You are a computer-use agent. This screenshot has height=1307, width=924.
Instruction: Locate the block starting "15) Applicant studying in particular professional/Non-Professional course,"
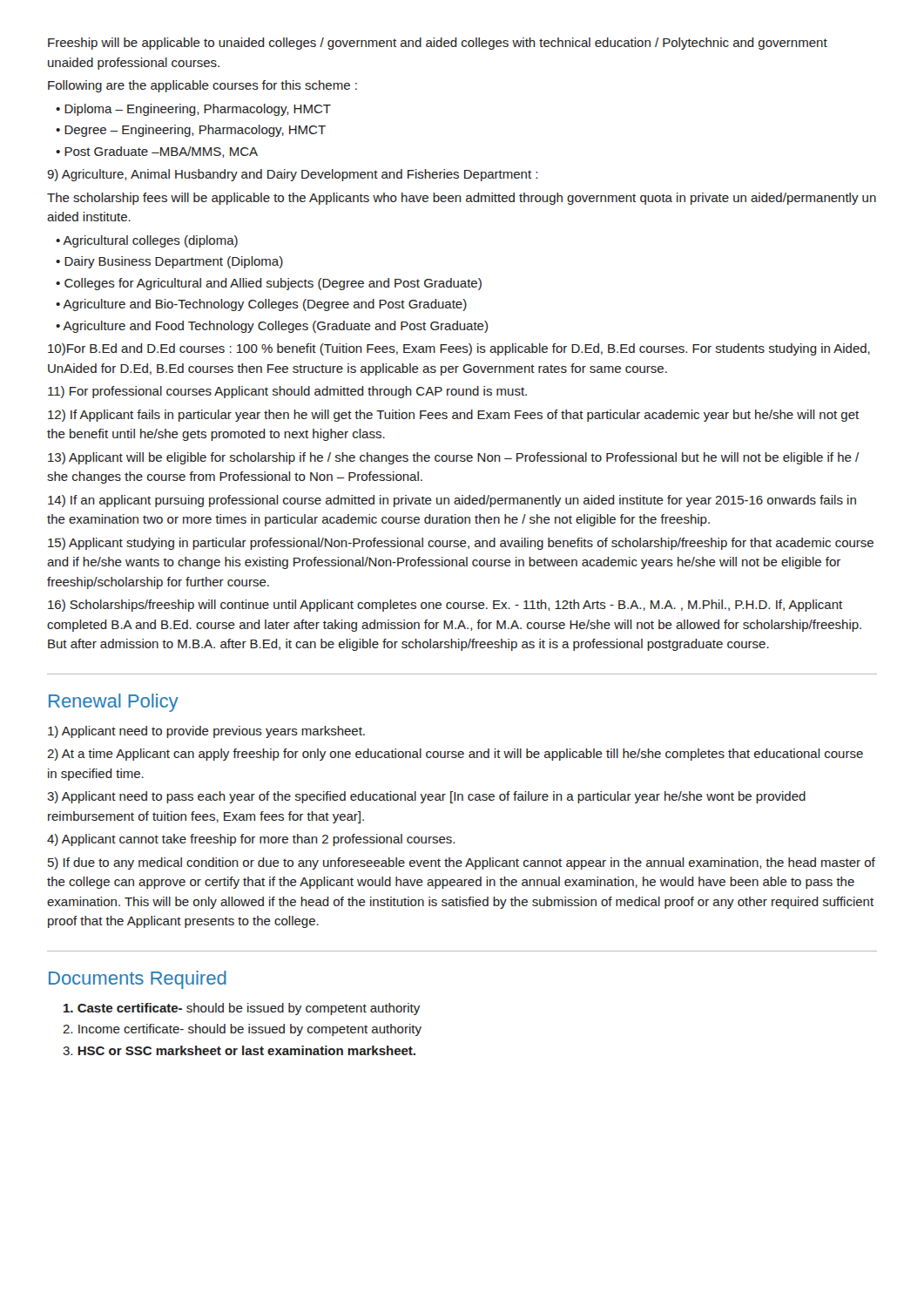tap(461, 562)
